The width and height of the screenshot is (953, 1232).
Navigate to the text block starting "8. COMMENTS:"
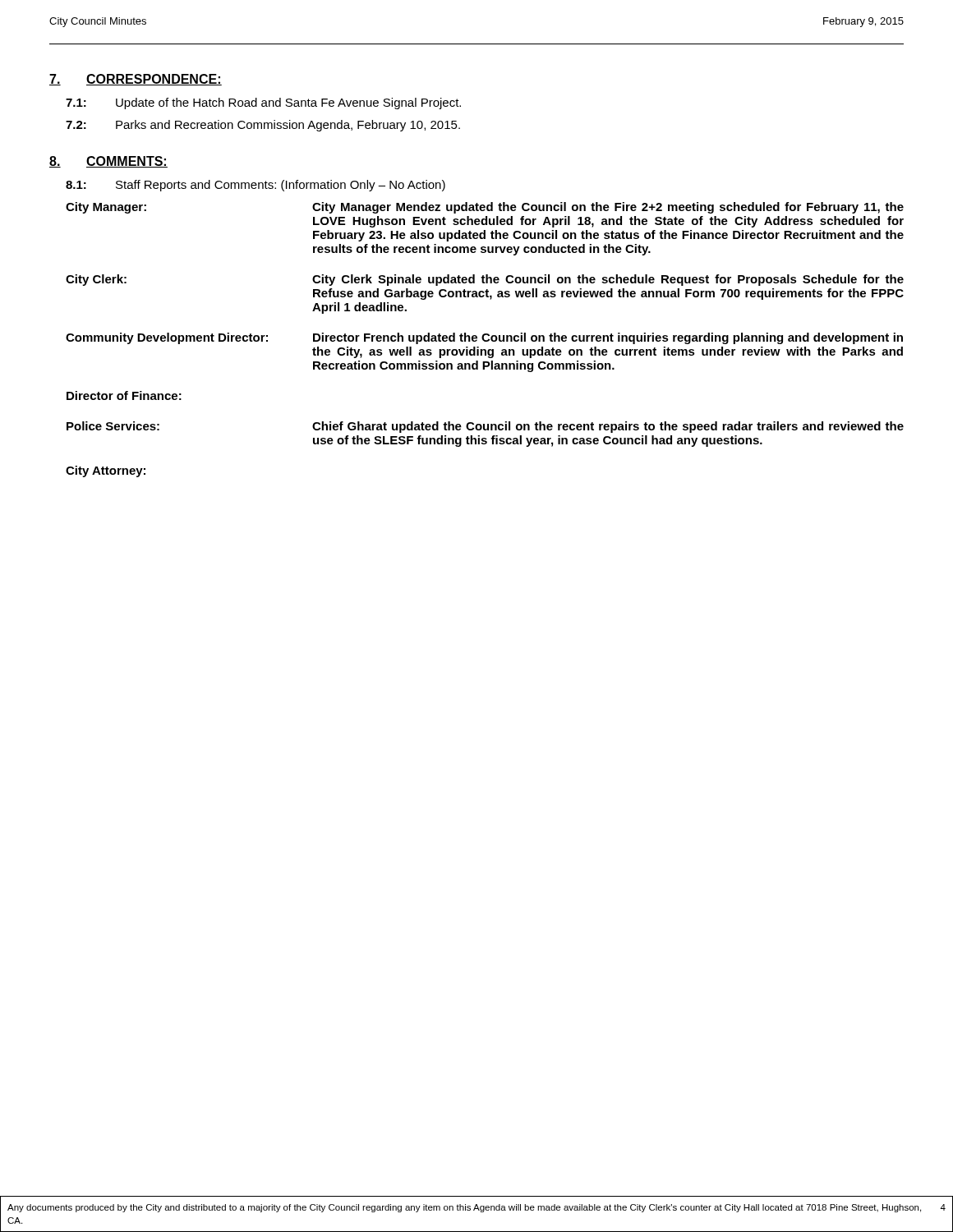click(x=108, y=162)
